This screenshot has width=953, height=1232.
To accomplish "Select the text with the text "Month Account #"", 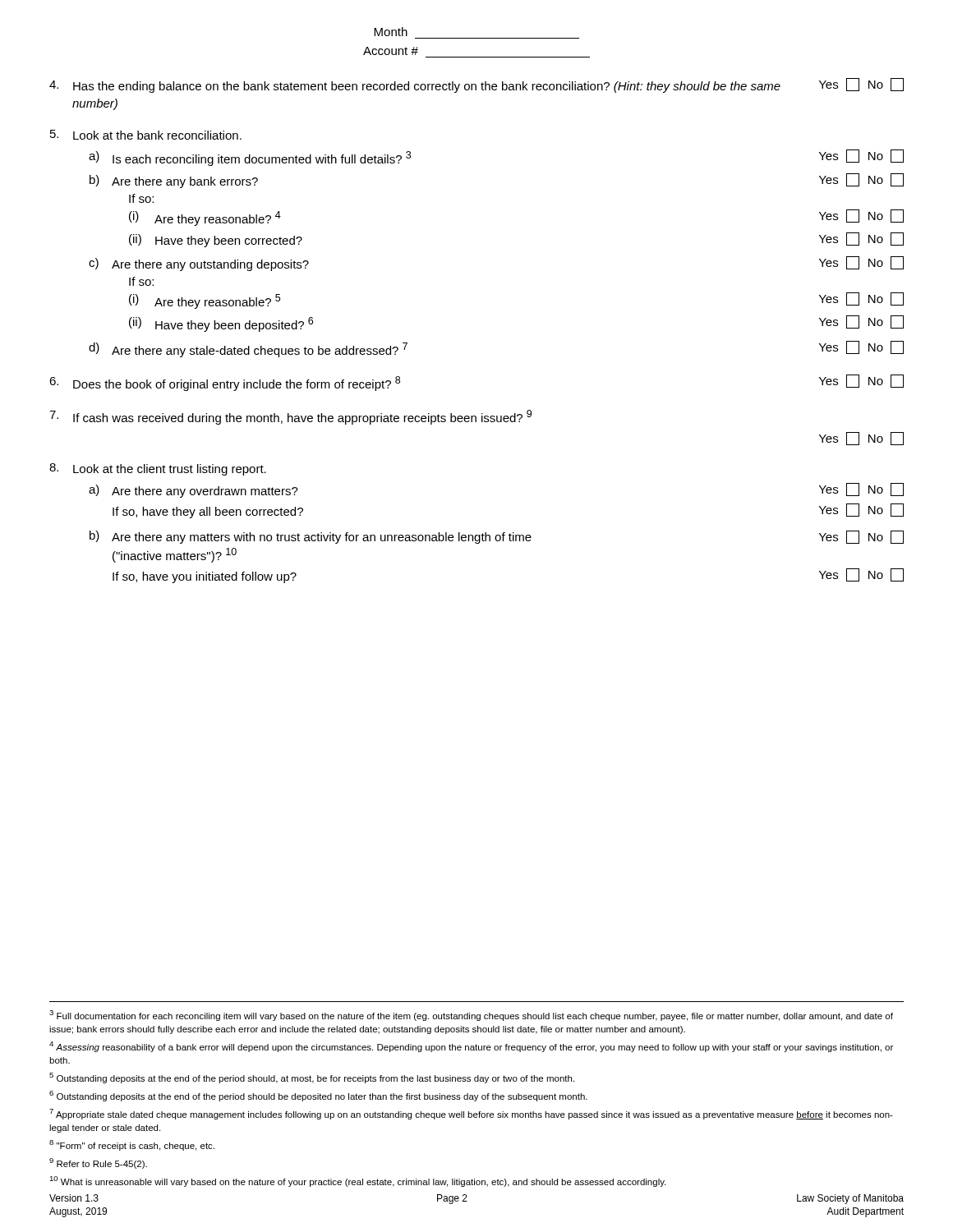I will tap(476, 41).
